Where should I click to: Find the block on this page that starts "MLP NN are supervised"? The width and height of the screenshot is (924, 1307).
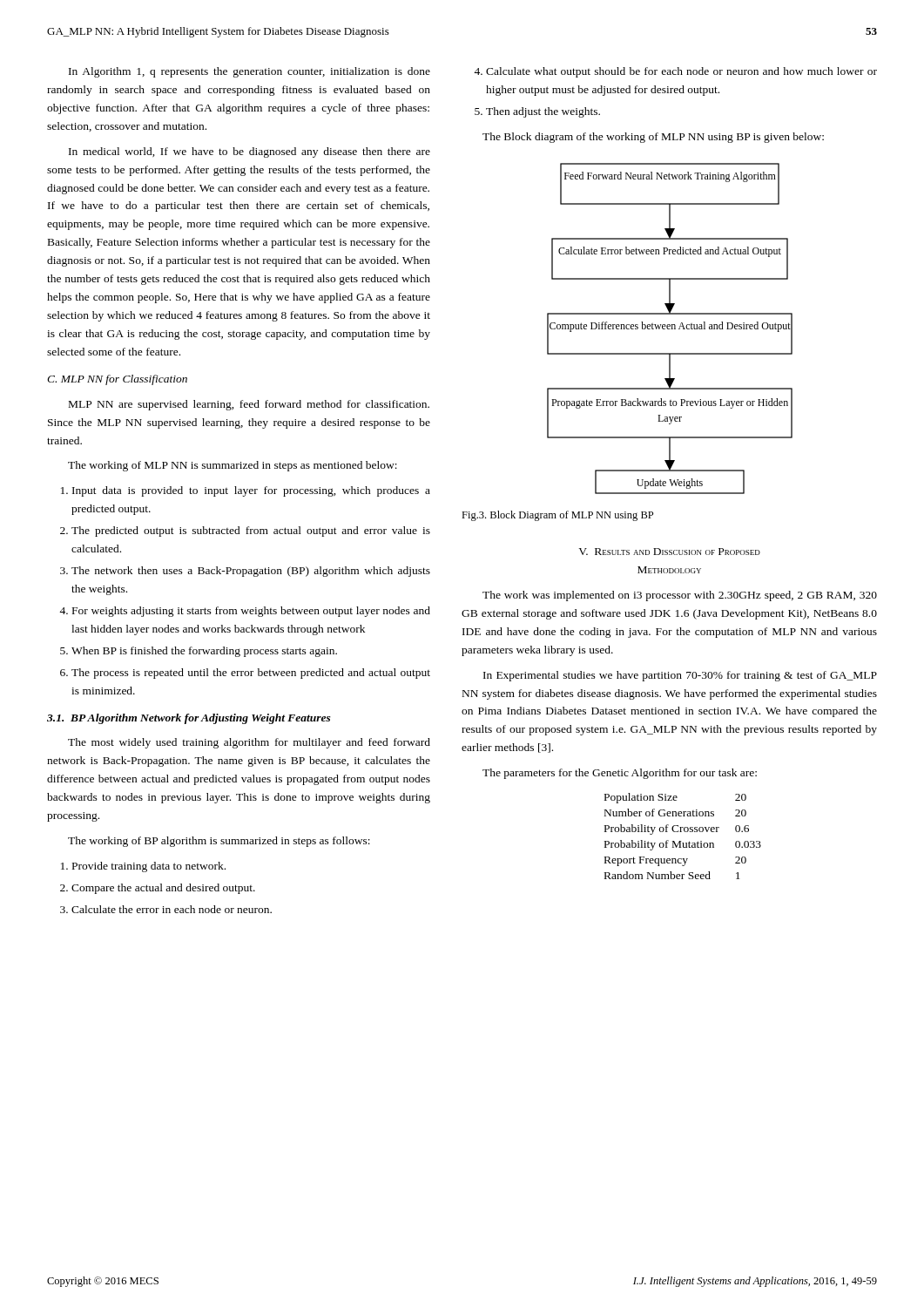239,435
